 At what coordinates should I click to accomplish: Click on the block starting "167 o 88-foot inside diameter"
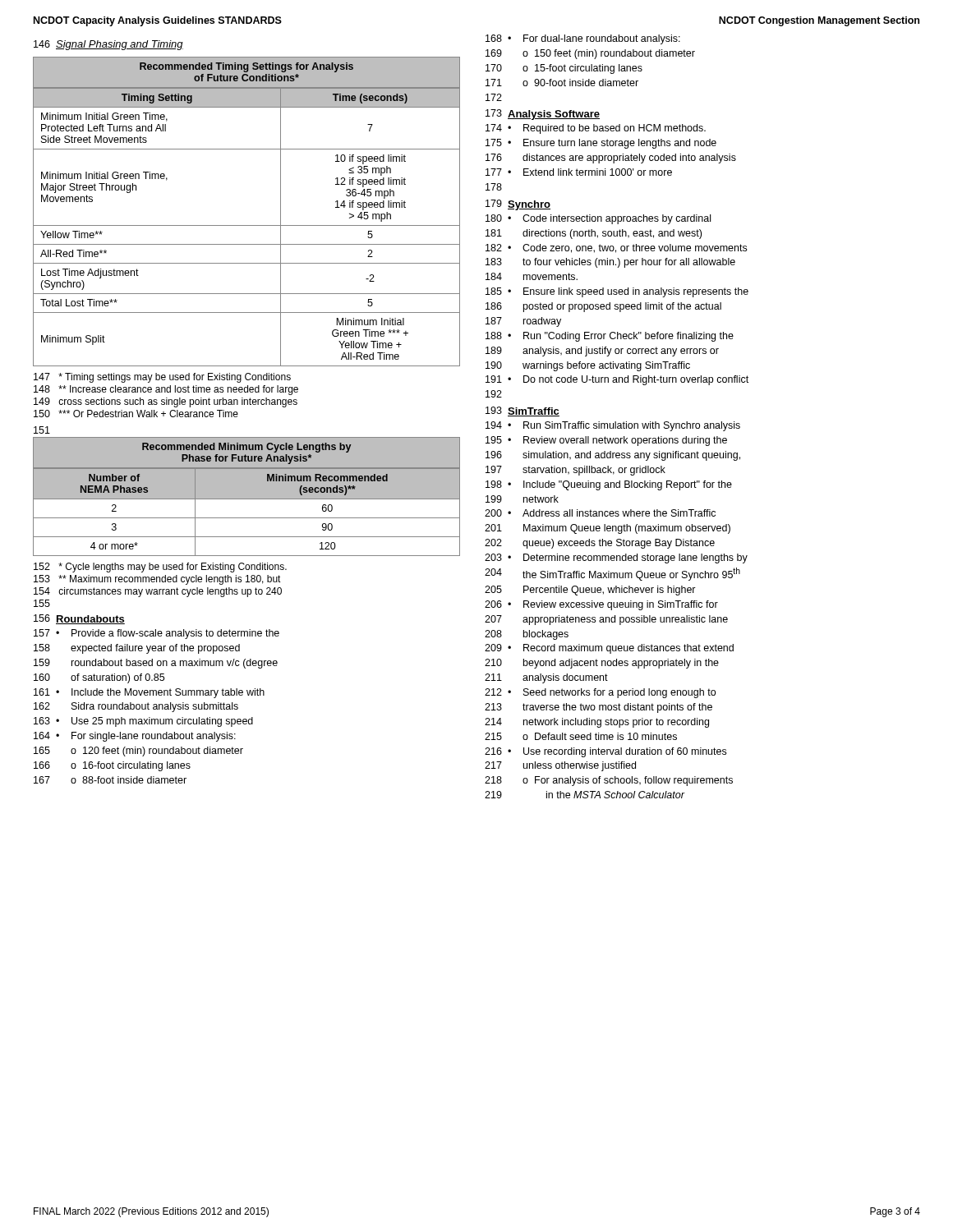110,780
